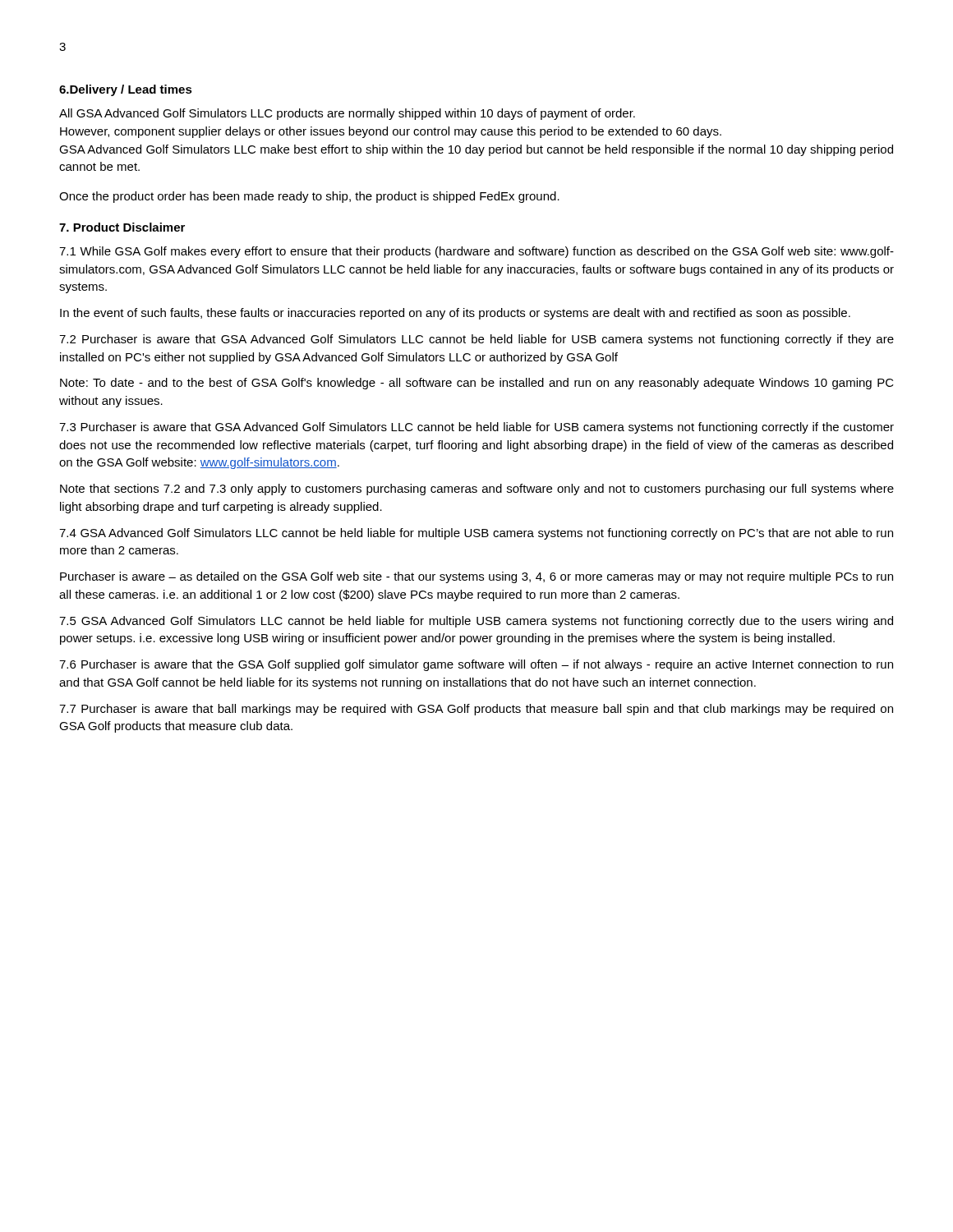Locate the text block that reads "Purchaser is aware"
The image size is (953, 1232).
coord(476,585)
